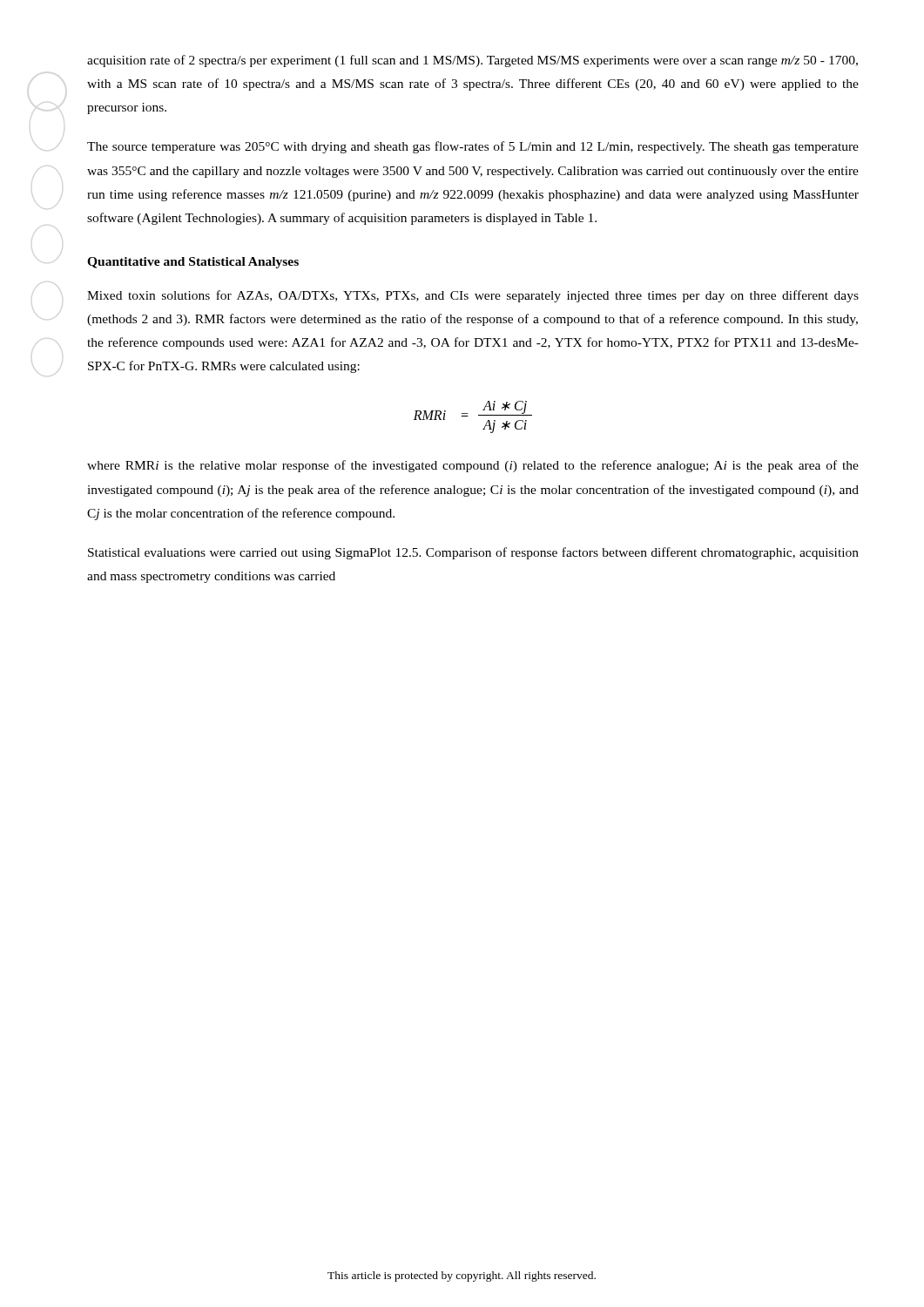Find the block starting "Quantitative and Statistical Analyses"
The image size is (924, 1307).
pos(193,261)
